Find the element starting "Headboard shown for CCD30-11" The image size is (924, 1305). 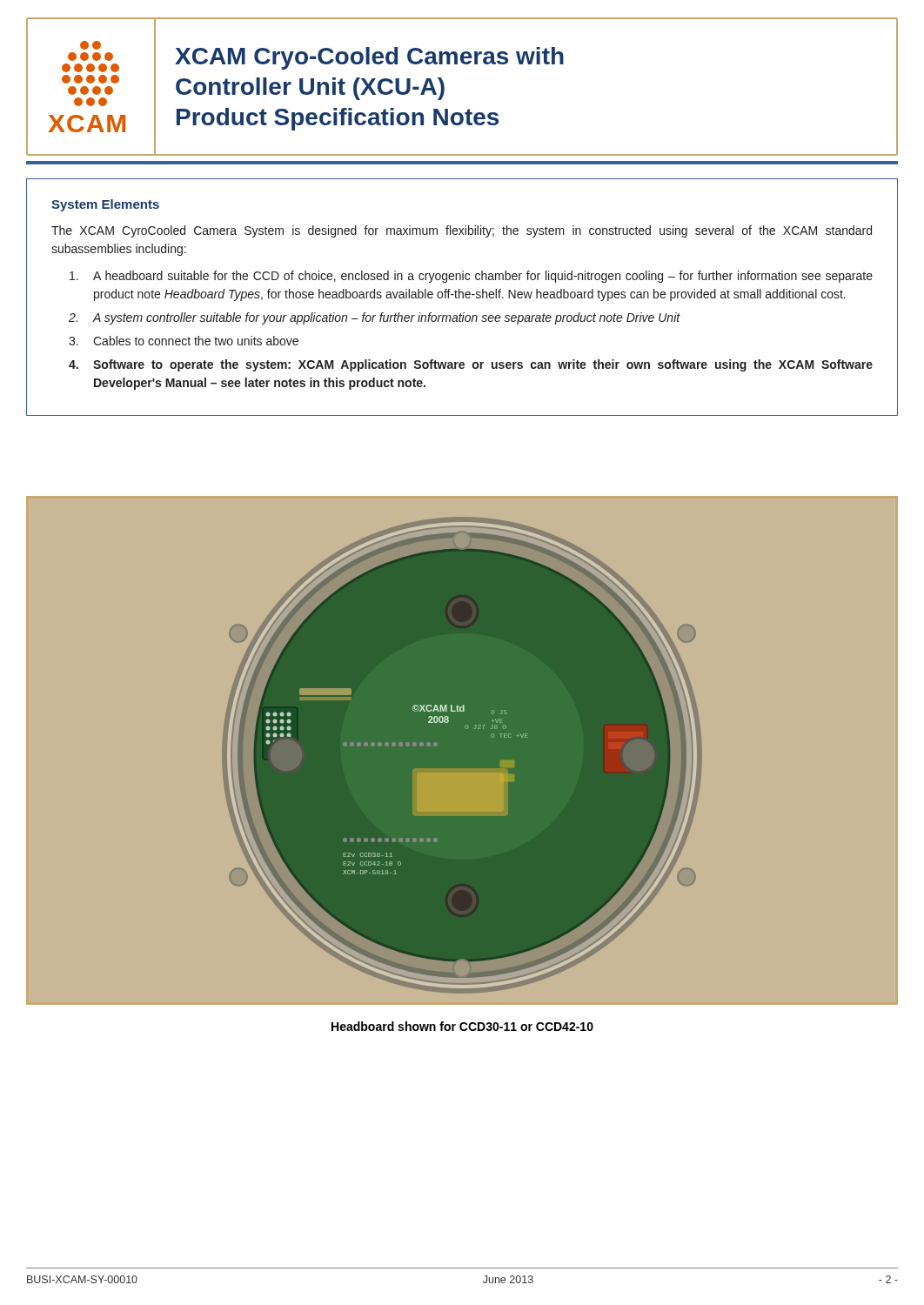(462, 1027)
